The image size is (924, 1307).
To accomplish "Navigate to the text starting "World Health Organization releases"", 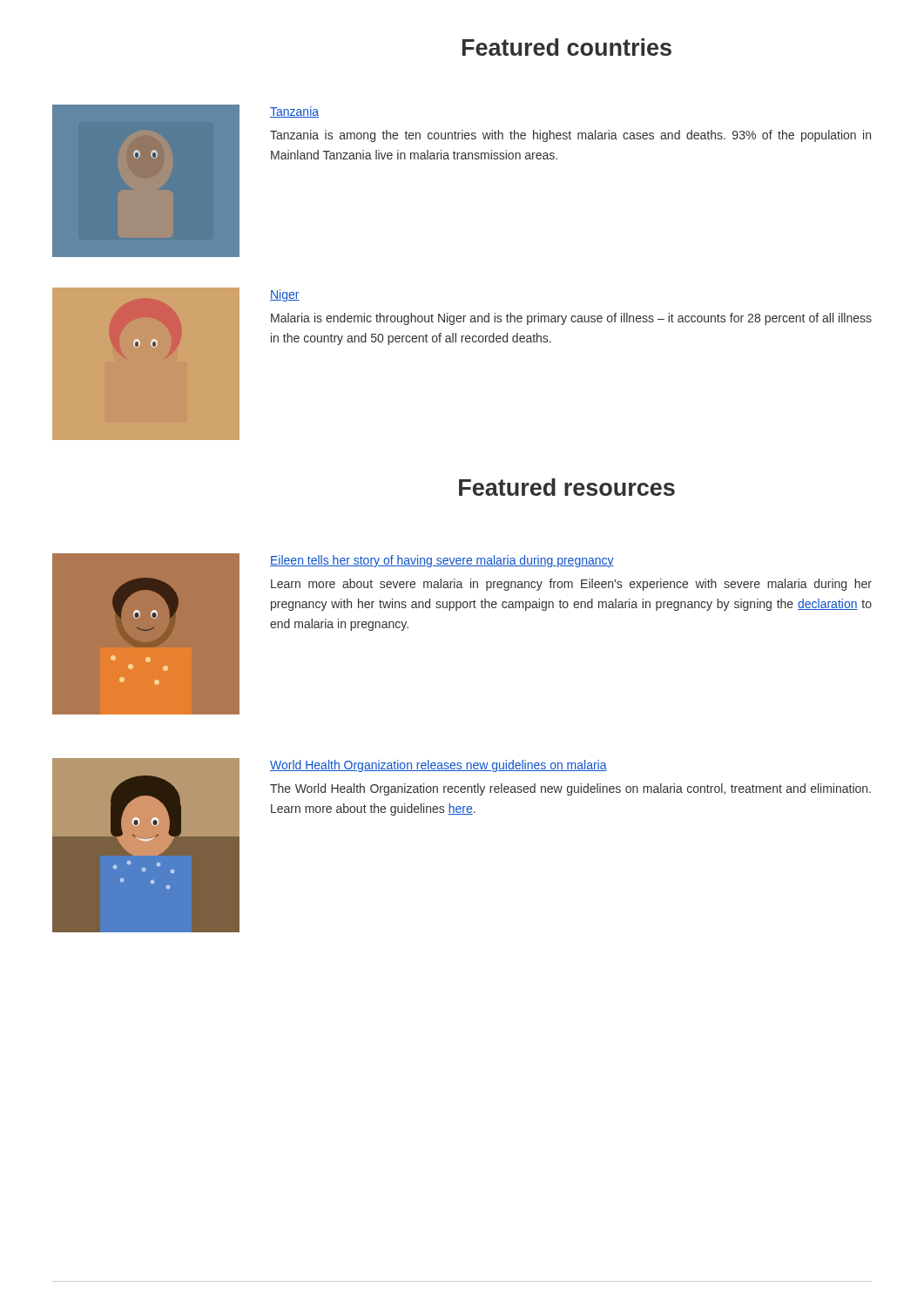I will coord(571,789).
